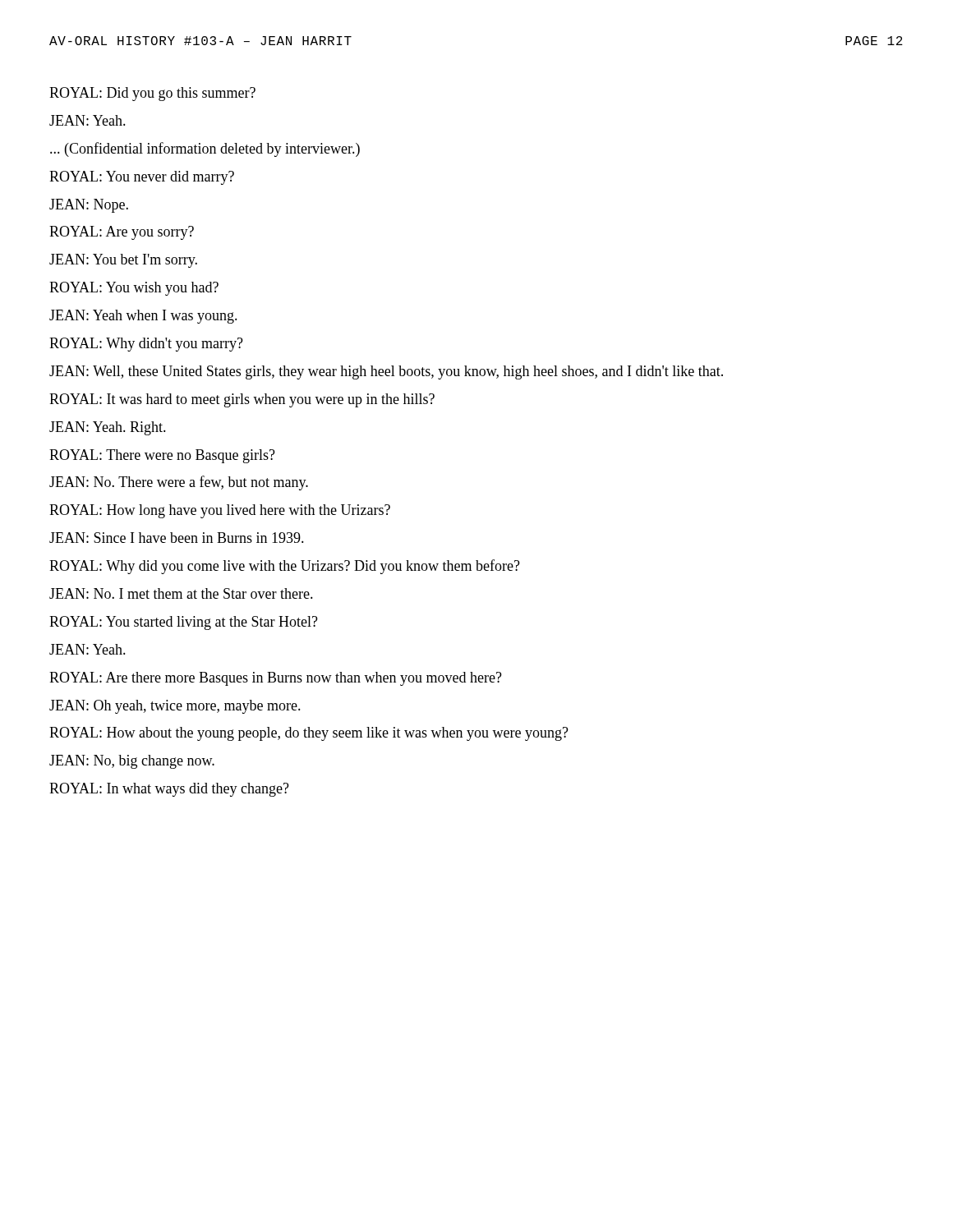Locate the block of text that opens with "JEAN: Well, these United"
The width and height of the screenshot is (953, 1232).
click(387, 371)
